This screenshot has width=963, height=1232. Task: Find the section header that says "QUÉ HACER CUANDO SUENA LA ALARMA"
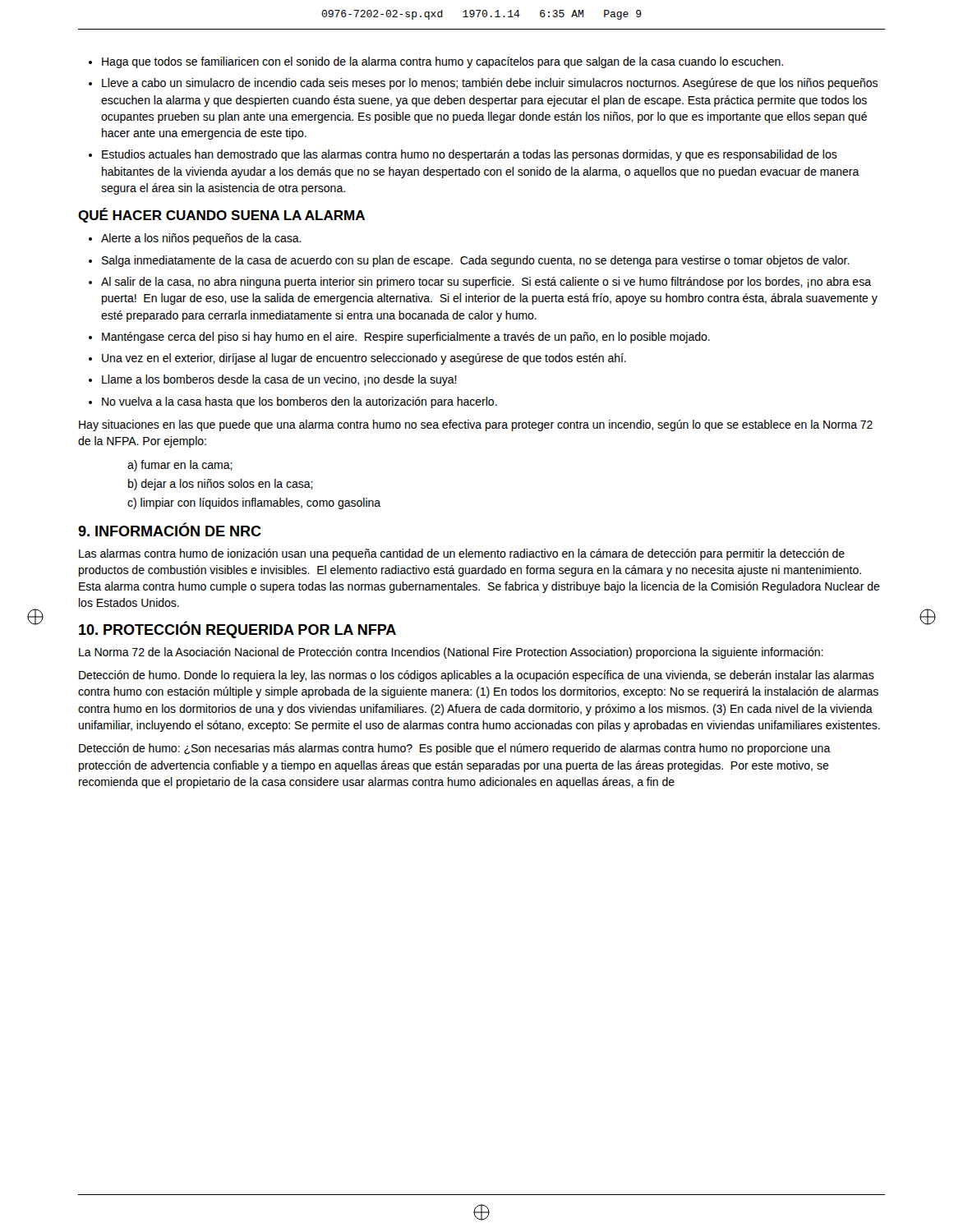[222, 216]
